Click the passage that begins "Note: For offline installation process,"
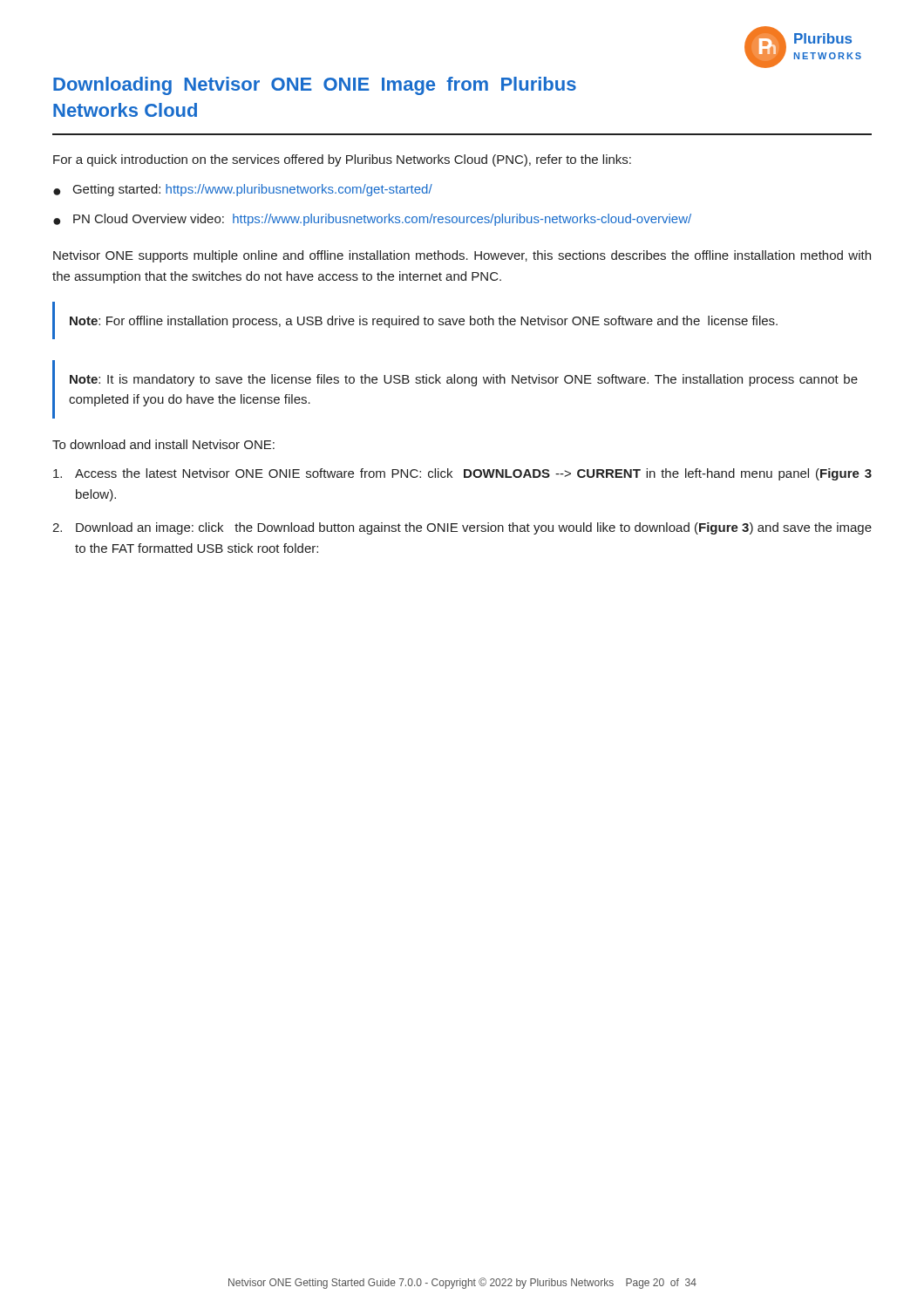This screenshot has height=1308, width=924. click(x=424, y=320)
